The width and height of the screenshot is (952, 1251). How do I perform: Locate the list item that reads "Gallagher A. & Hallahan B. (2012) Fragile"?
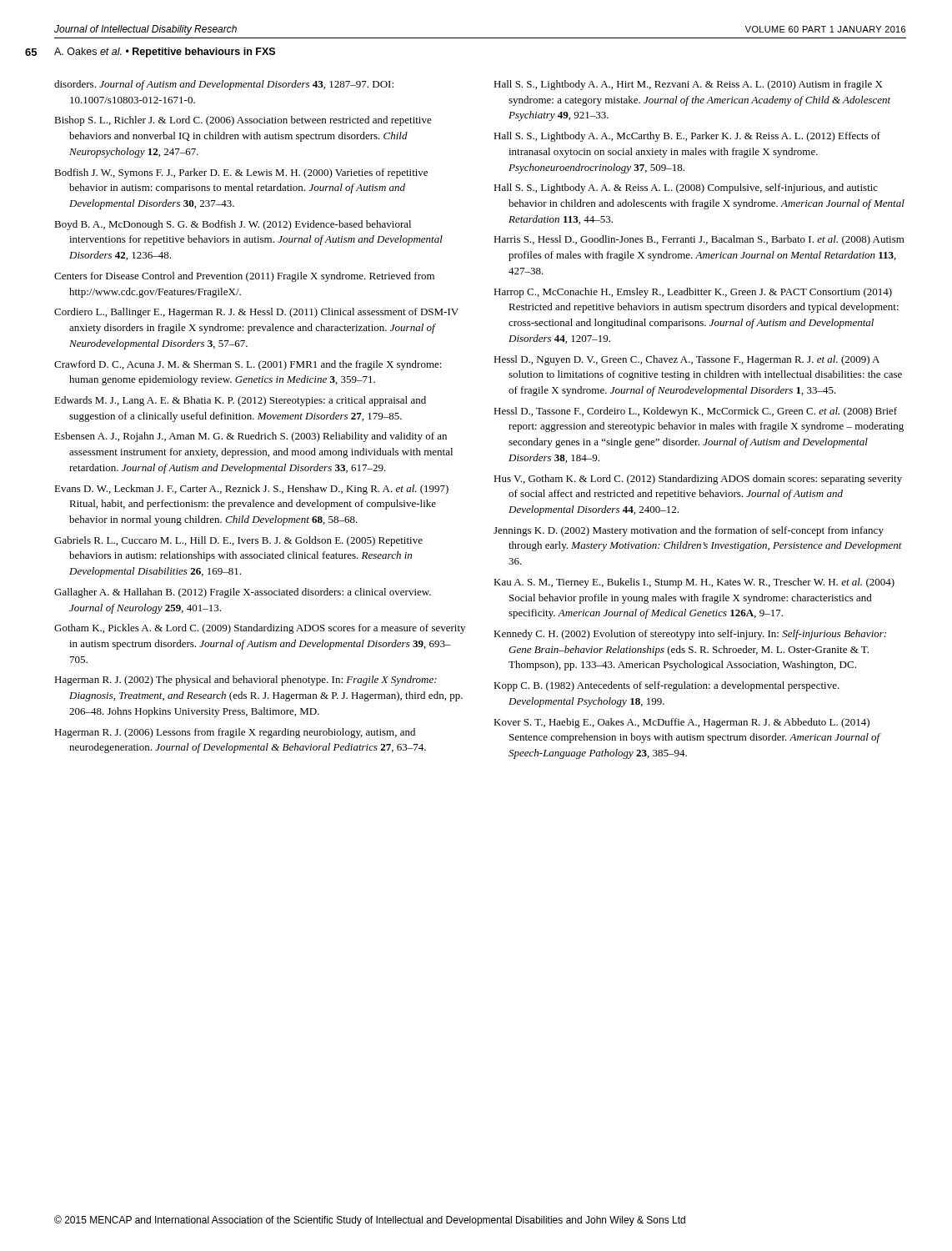(x=243, y=599)
